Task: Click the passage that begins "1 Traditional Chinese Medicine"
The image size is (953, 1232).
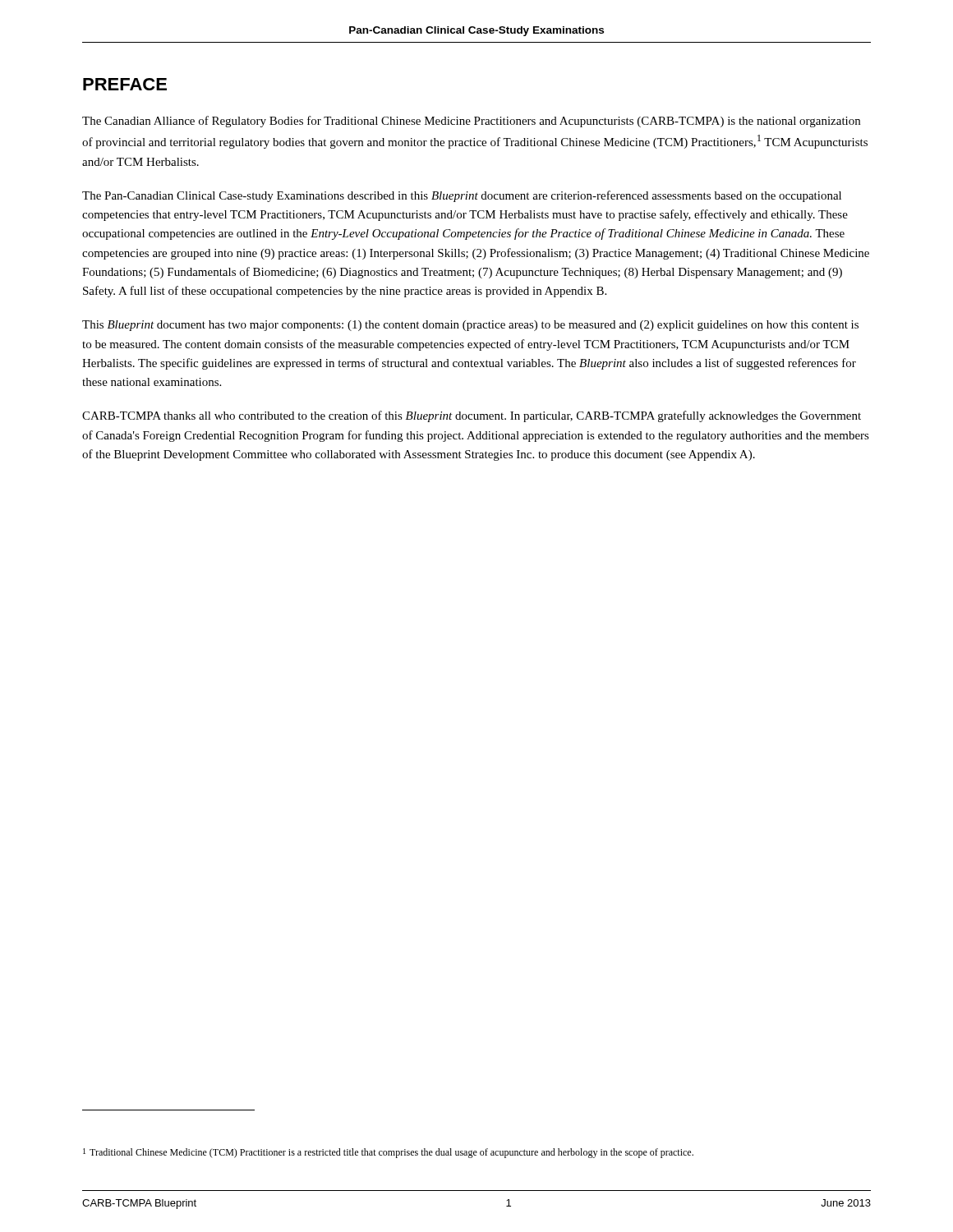Action: (x=476, y=1153)
